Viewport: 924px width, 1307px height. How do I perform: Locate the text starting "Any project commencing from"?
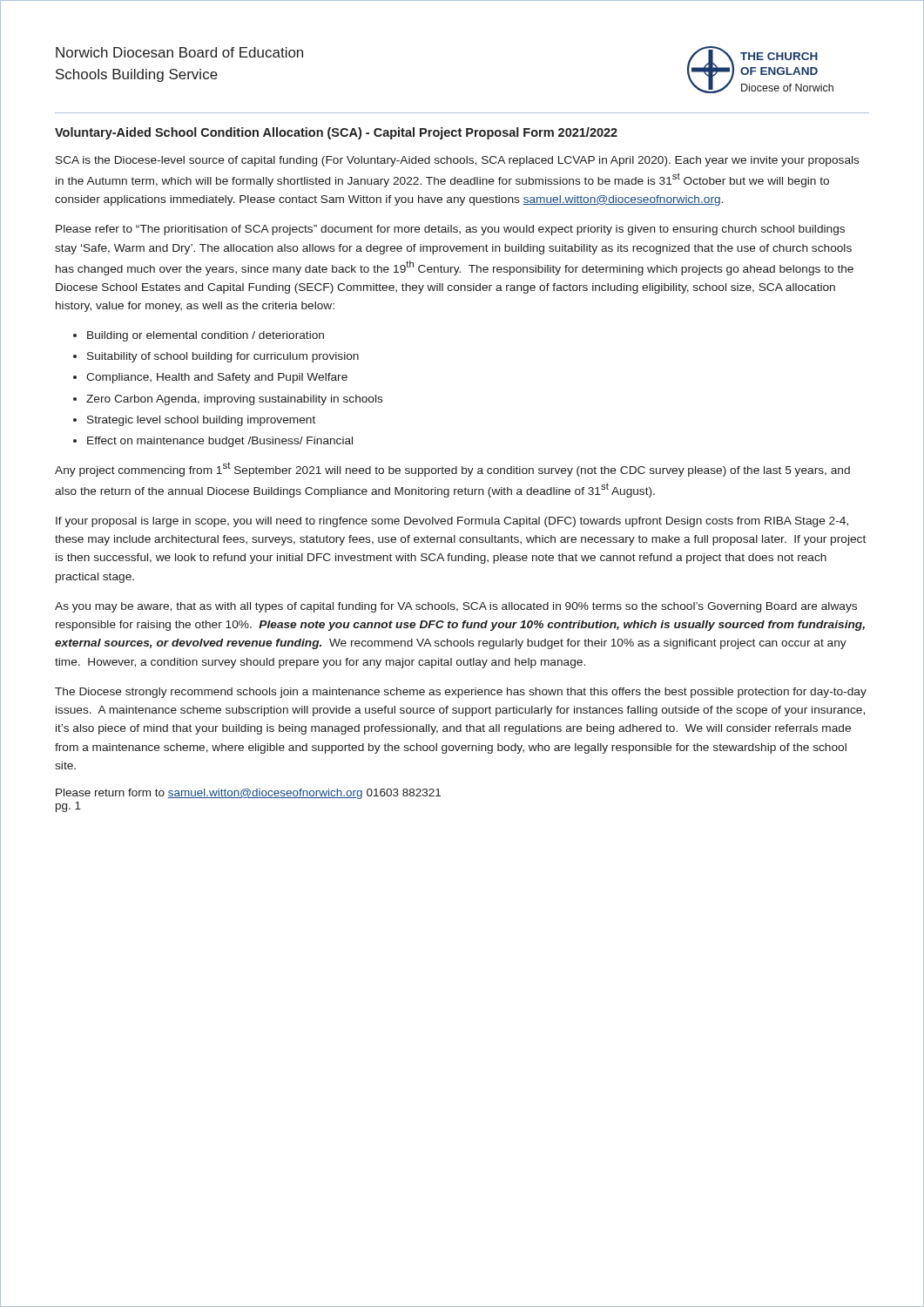453,479
